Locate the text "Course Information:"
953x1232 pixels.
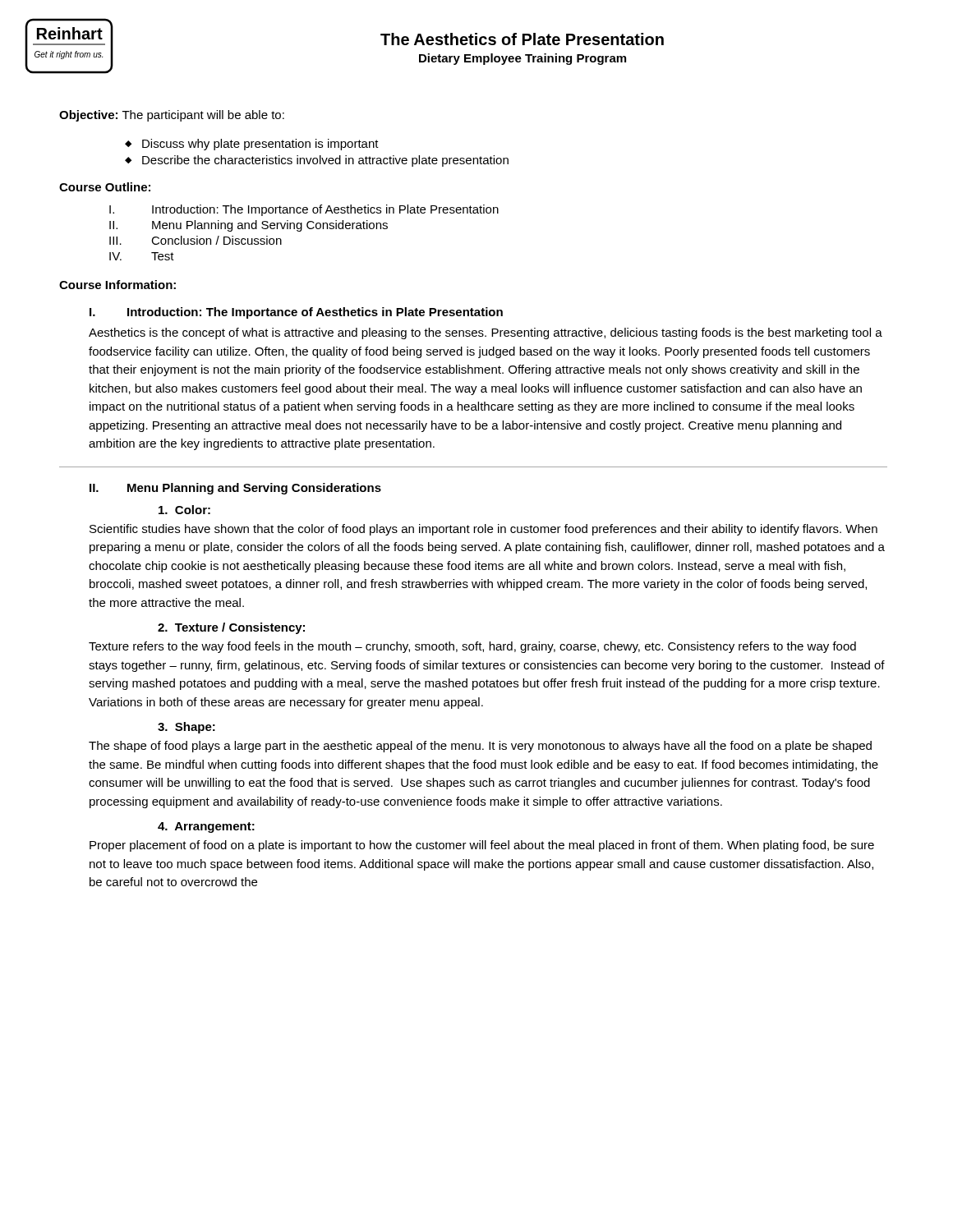pyautogui.click(x=118, y=285)
